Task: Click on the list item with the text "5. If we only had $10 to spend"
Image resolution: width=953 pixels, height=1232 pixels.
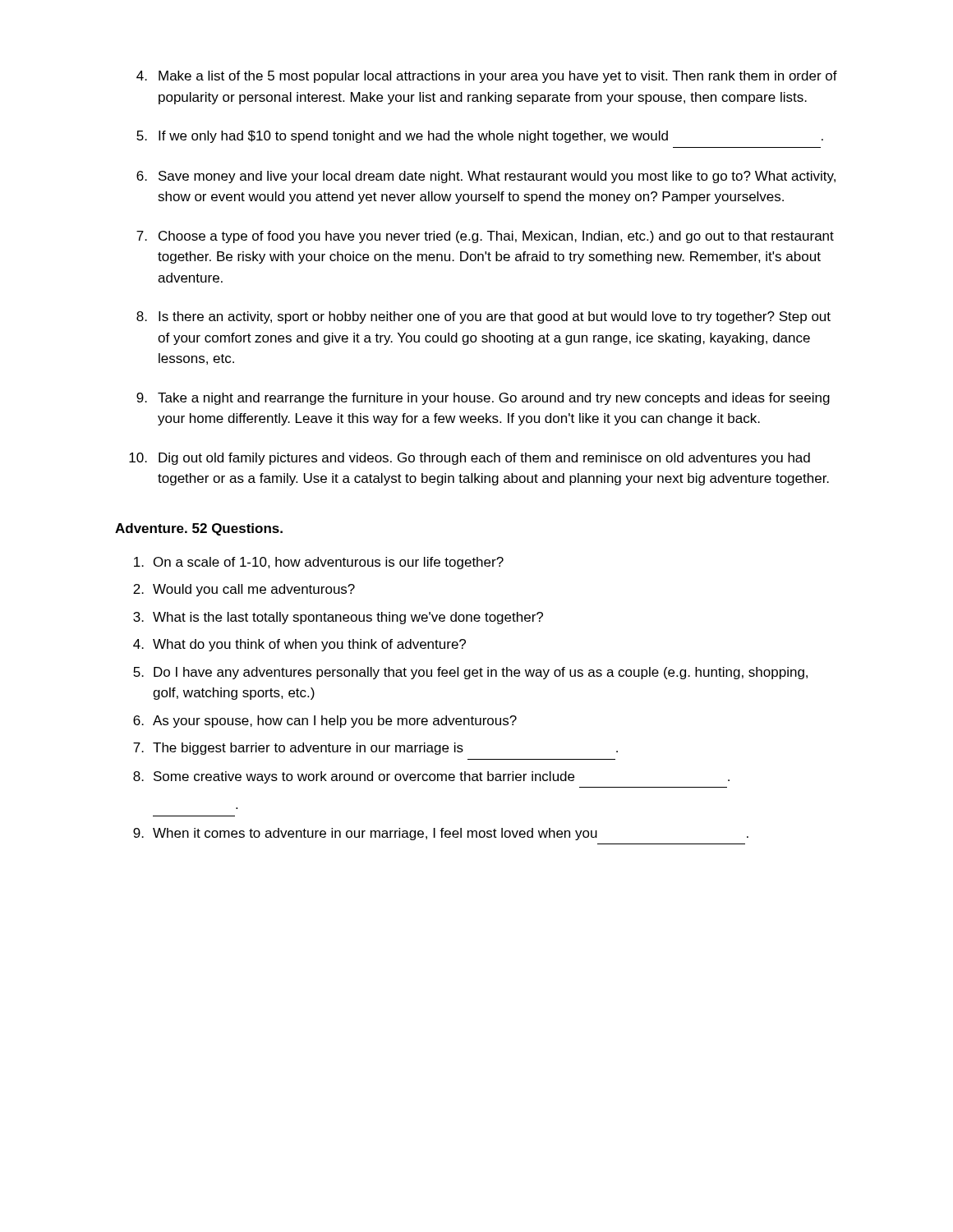Action: (x=476, y=137)
